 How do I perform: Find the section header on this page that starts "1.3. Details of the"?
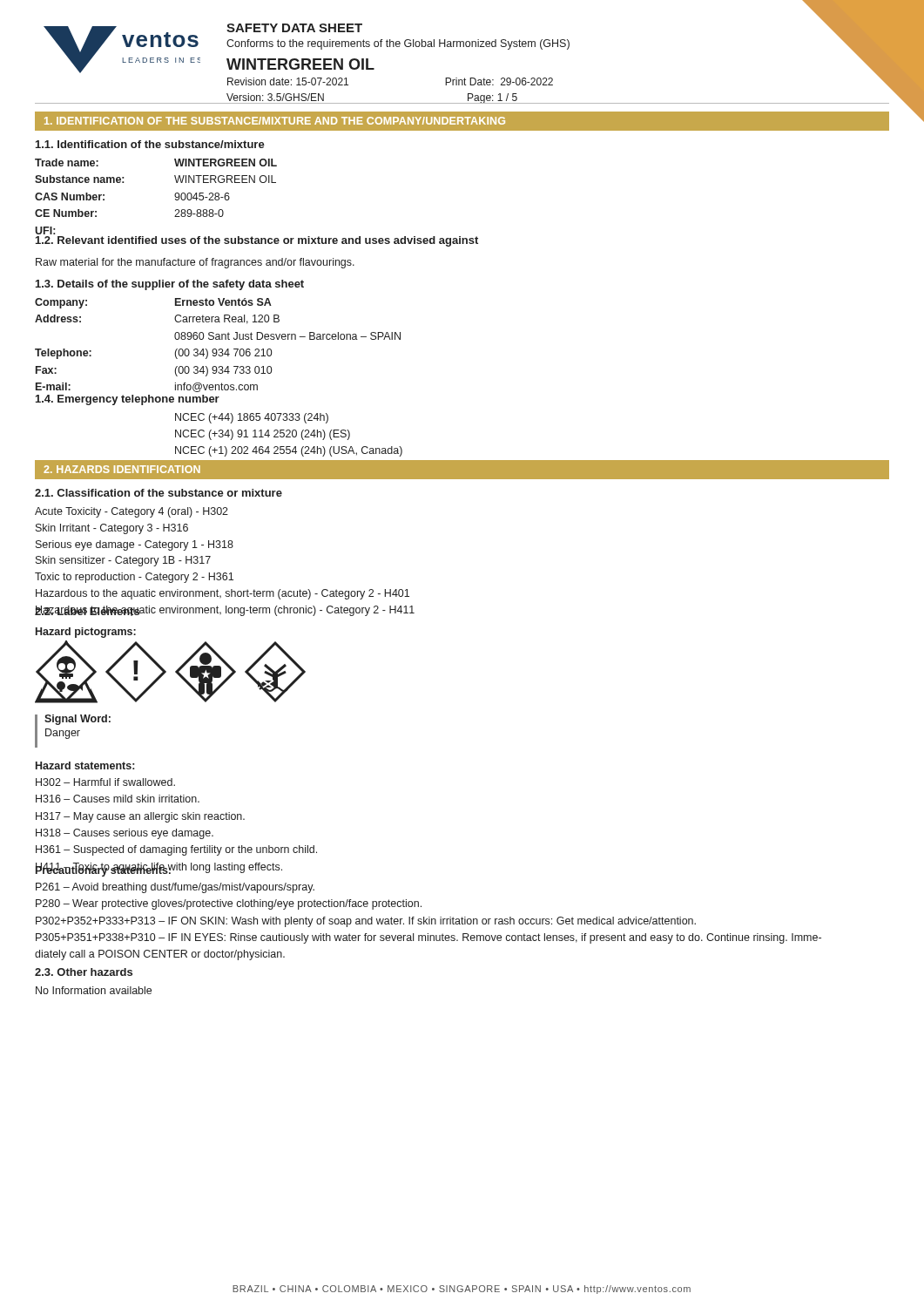(169, 284)
